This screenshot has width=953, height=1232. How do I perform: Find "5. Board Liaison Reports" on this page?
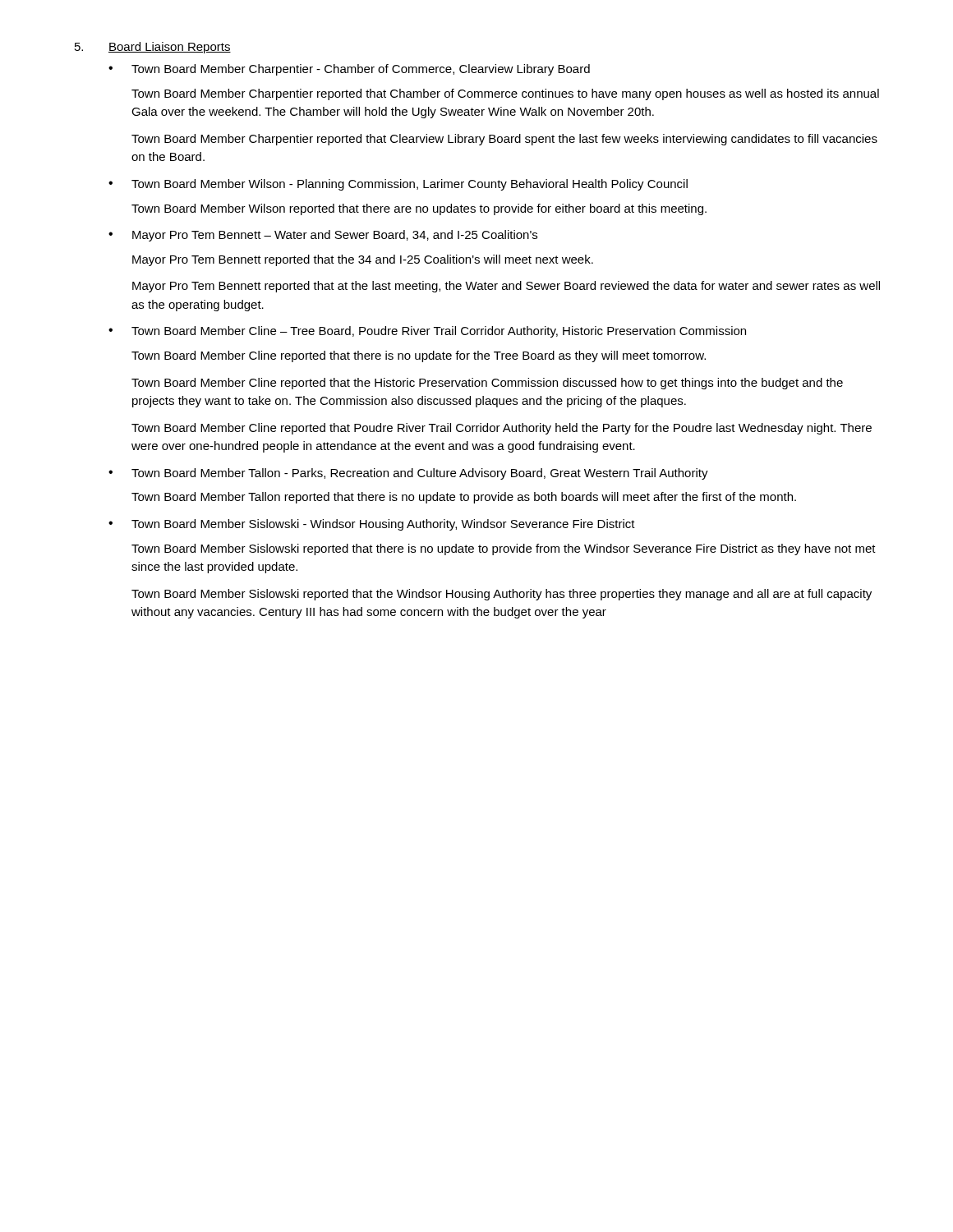[152, 46]
